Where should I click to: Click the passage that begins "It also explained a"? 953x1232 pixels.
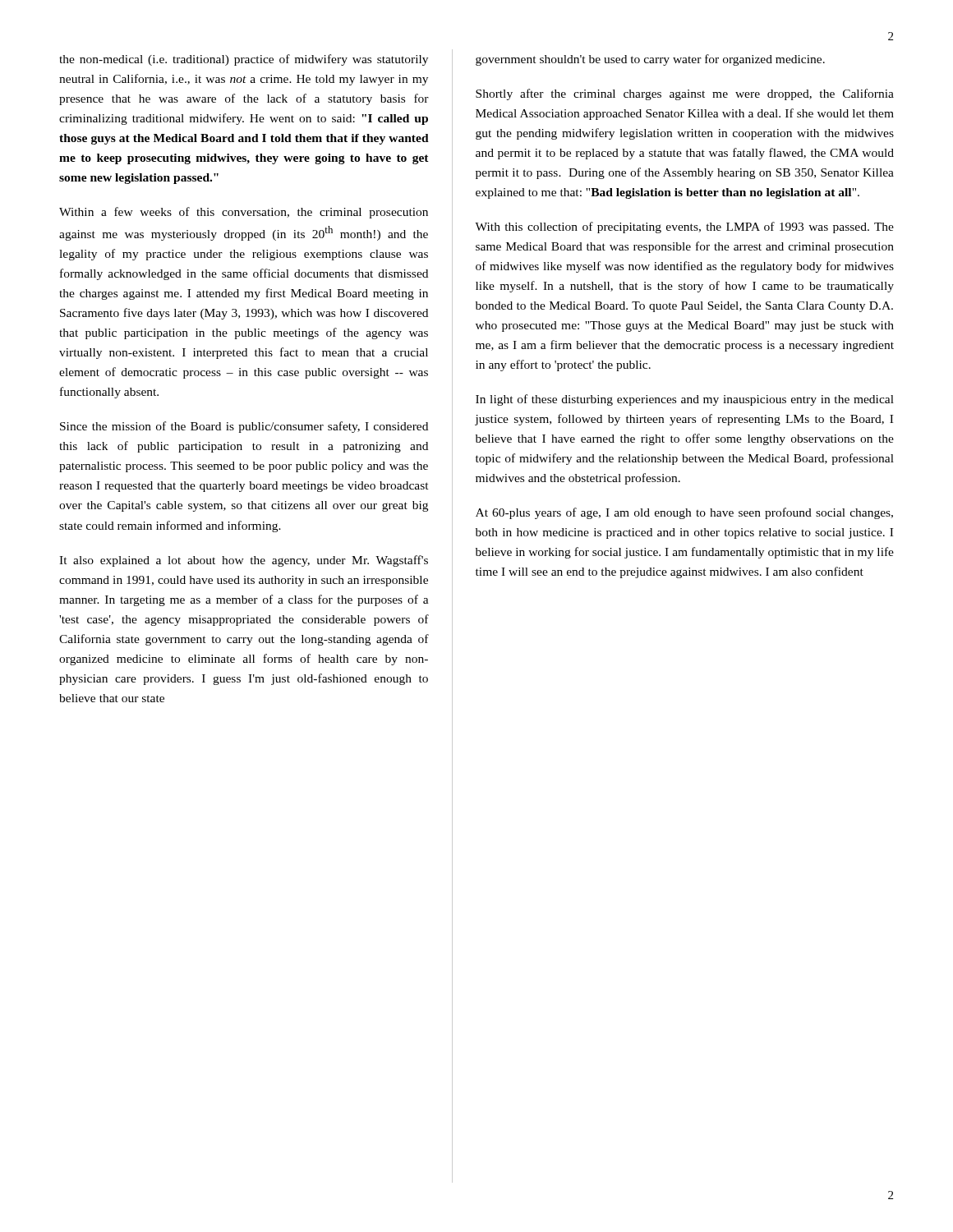coord(244,628)
